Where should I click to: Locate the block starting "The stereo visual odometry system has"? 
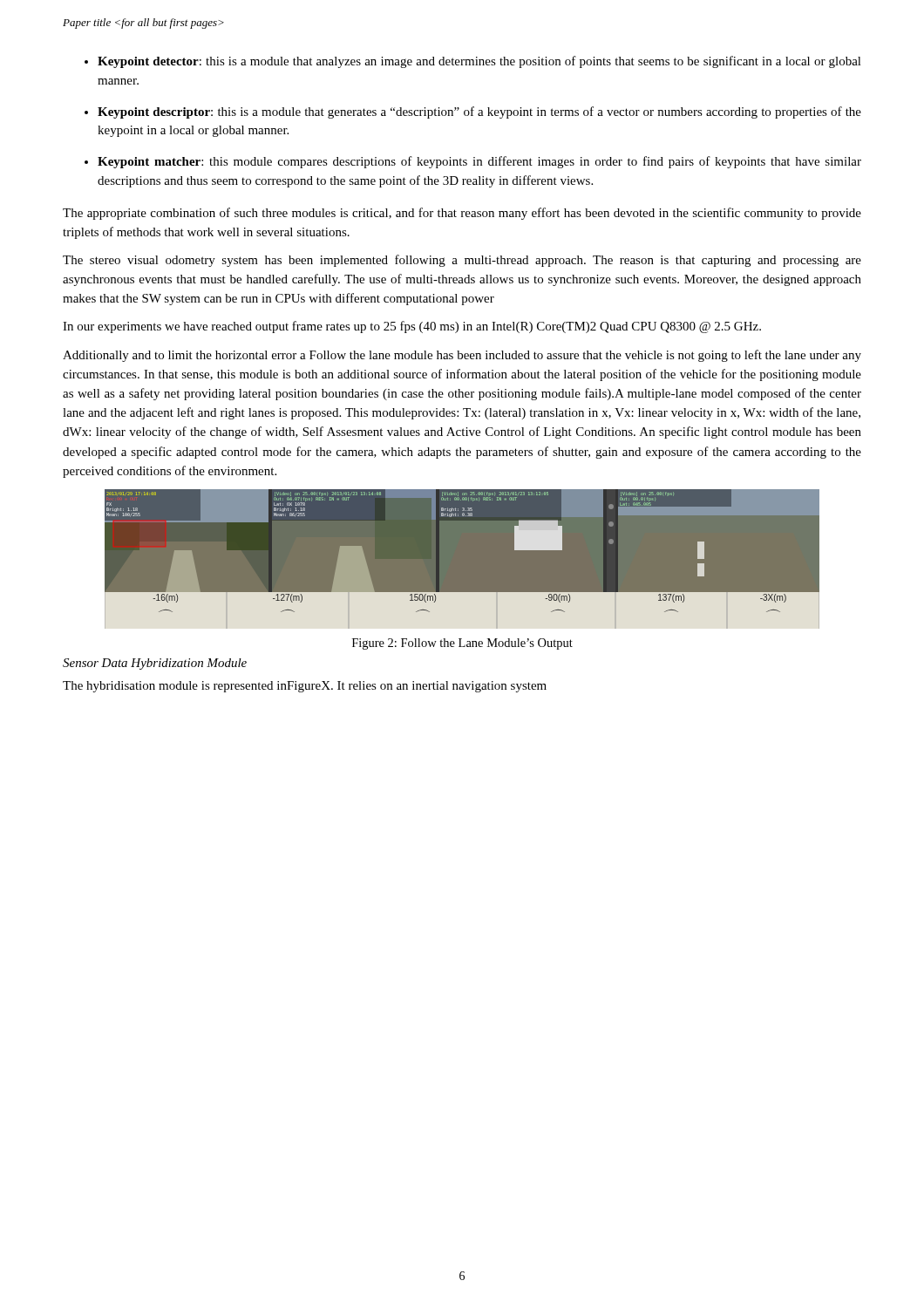[462, 279]
